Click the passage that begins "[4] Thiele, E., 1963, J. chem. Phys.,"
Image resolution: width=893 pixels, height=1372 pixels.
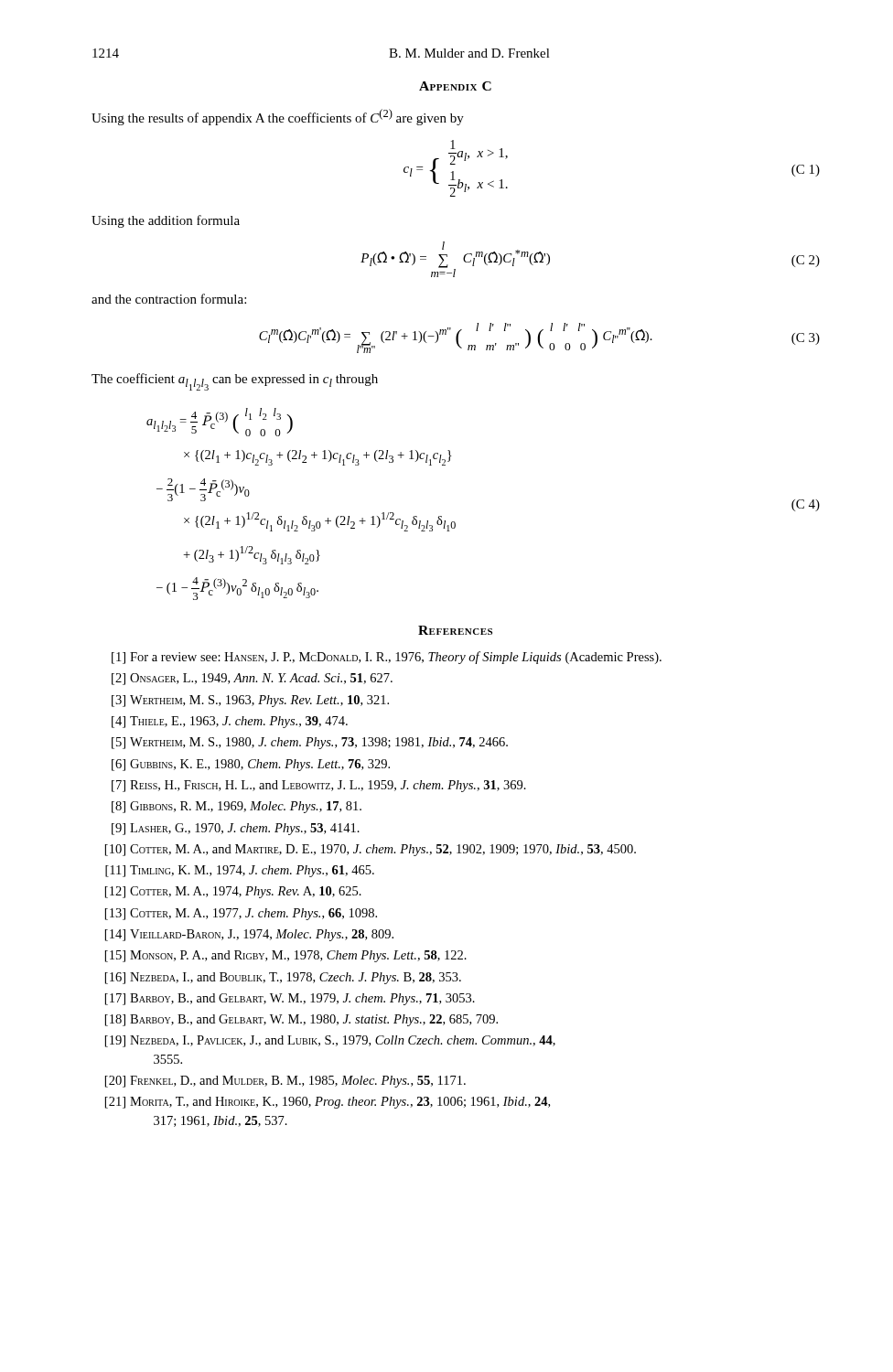coord(220,721)
